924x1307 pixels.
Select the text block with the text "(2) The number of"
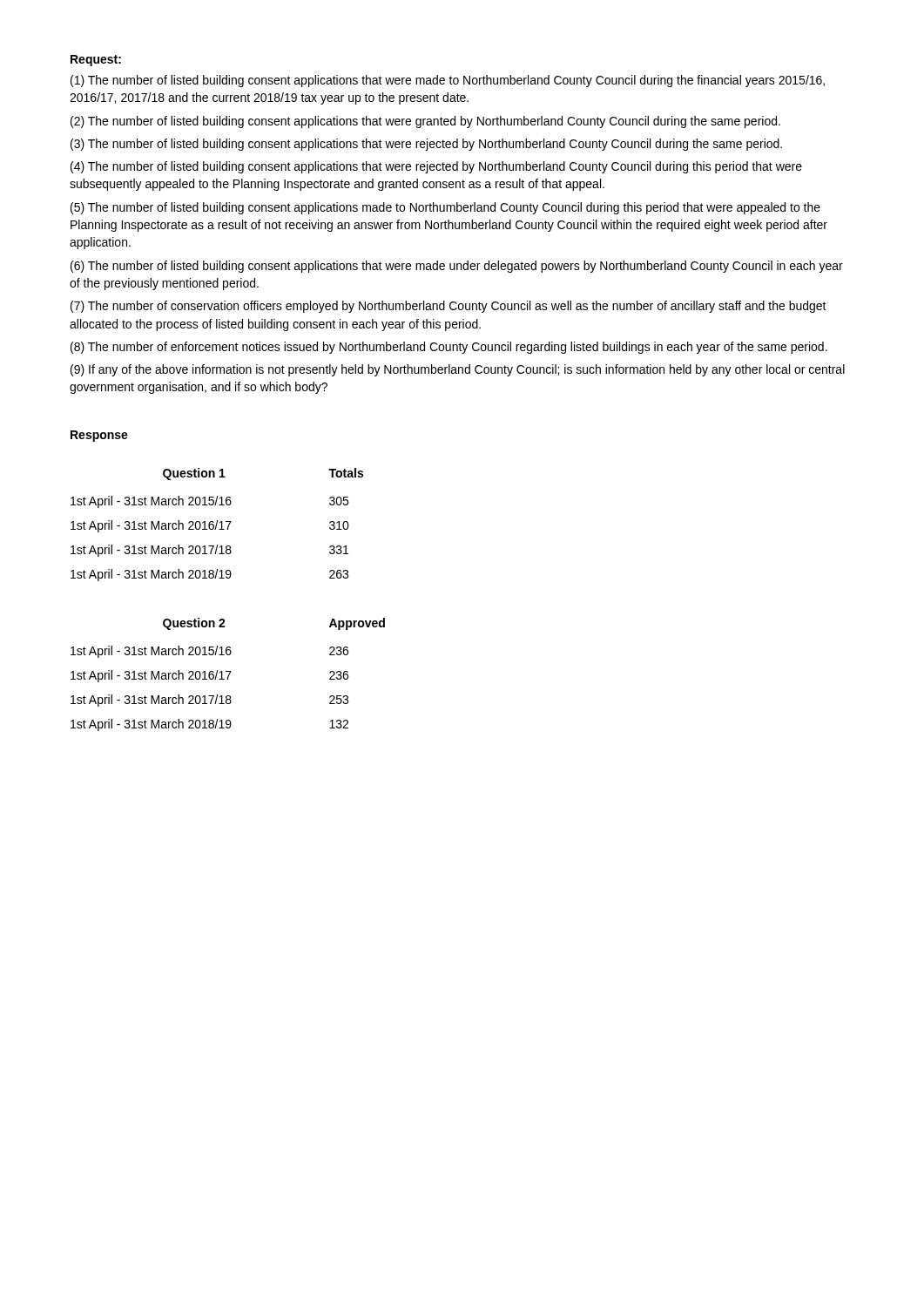[462, 121]
